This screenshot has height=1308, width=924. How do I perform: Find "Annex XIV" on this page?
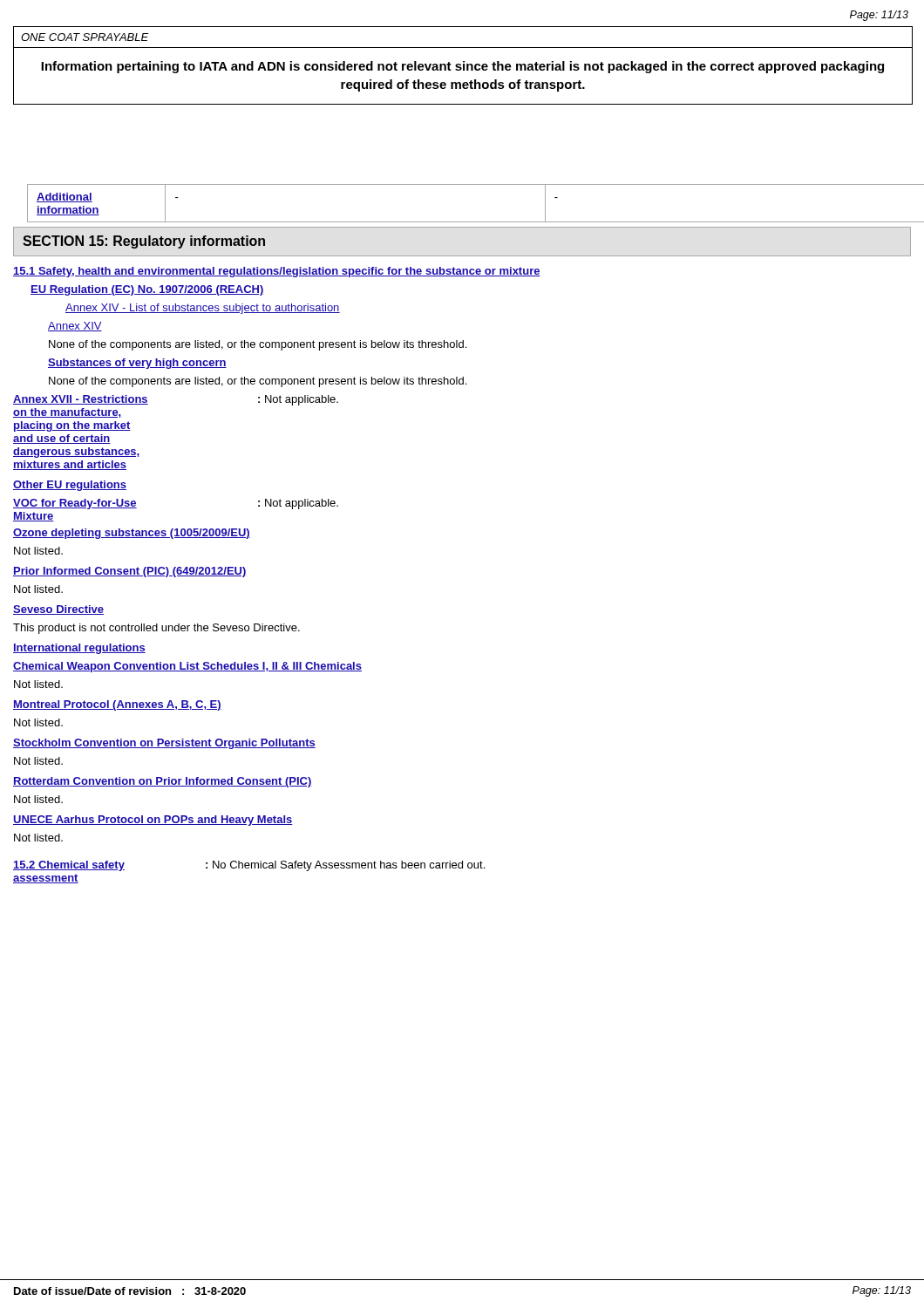(75, 326)
